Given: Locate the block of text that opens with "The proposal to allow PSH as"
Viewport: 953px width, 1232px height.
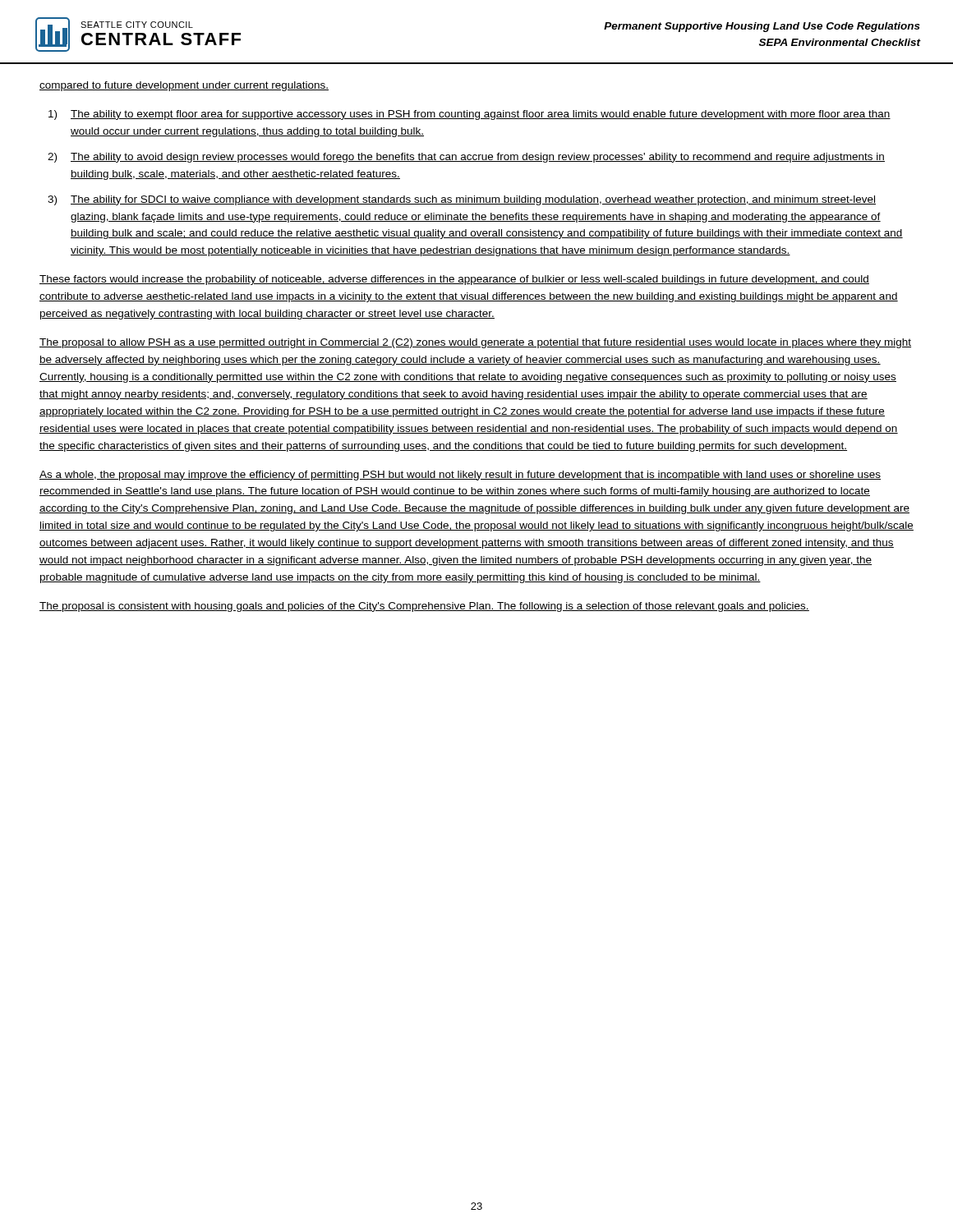Looking at the screenshot, I should coord(475,394).
